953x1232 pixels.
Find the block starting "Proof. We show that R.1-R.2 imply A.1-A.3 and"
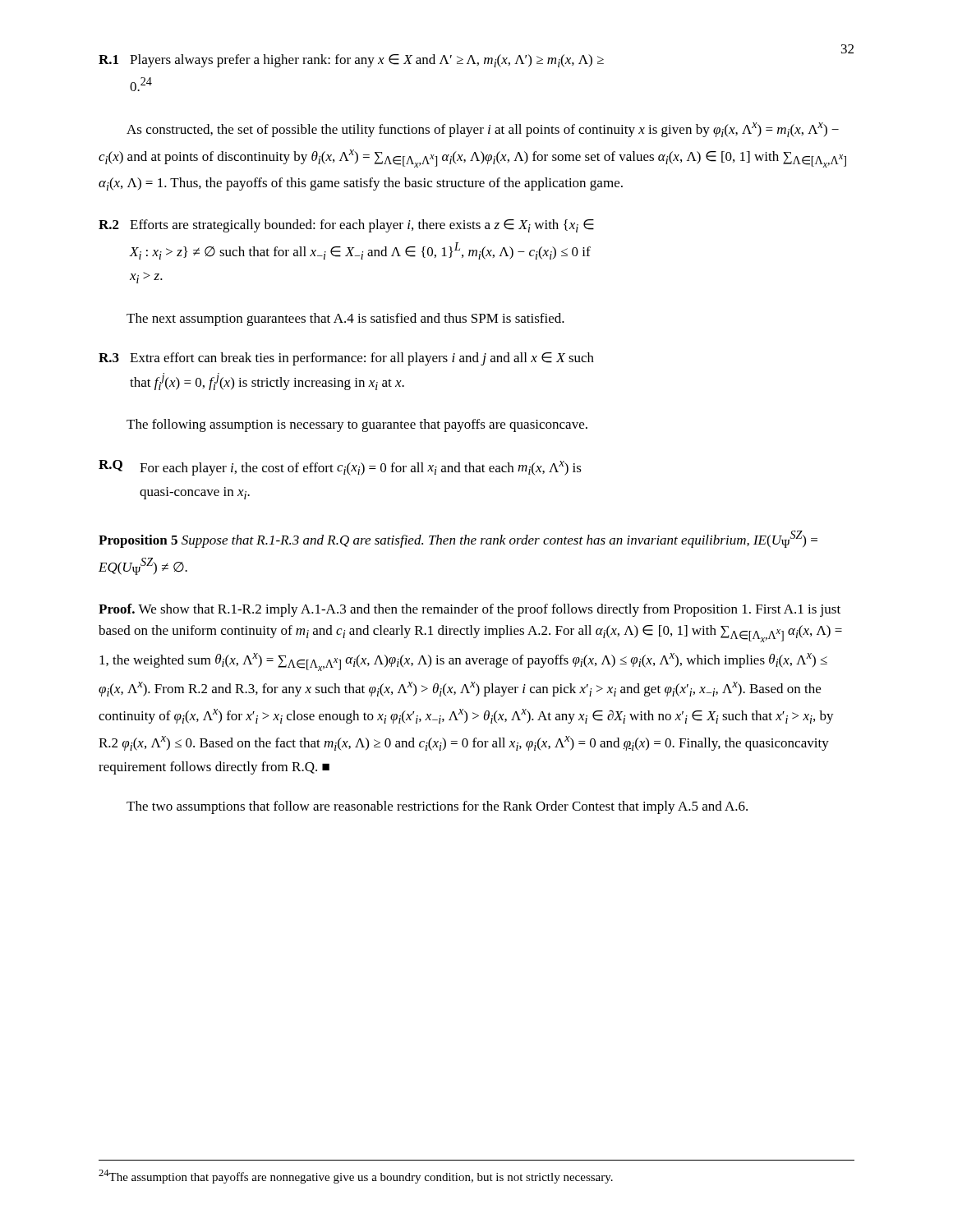pyautogui.click(x=476, y=688)
